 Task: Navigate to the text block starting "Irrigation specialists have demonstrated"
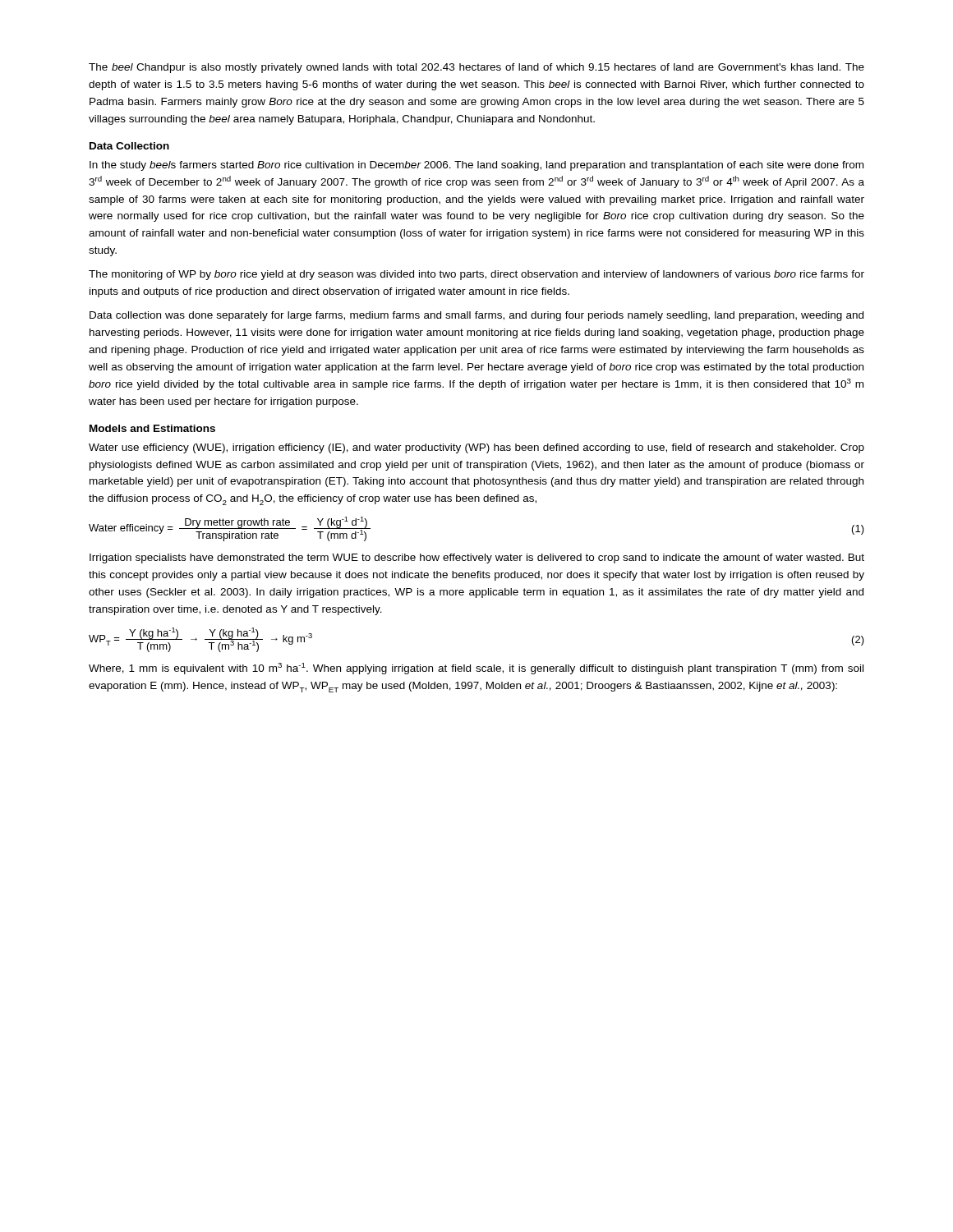tap(476, 584)
